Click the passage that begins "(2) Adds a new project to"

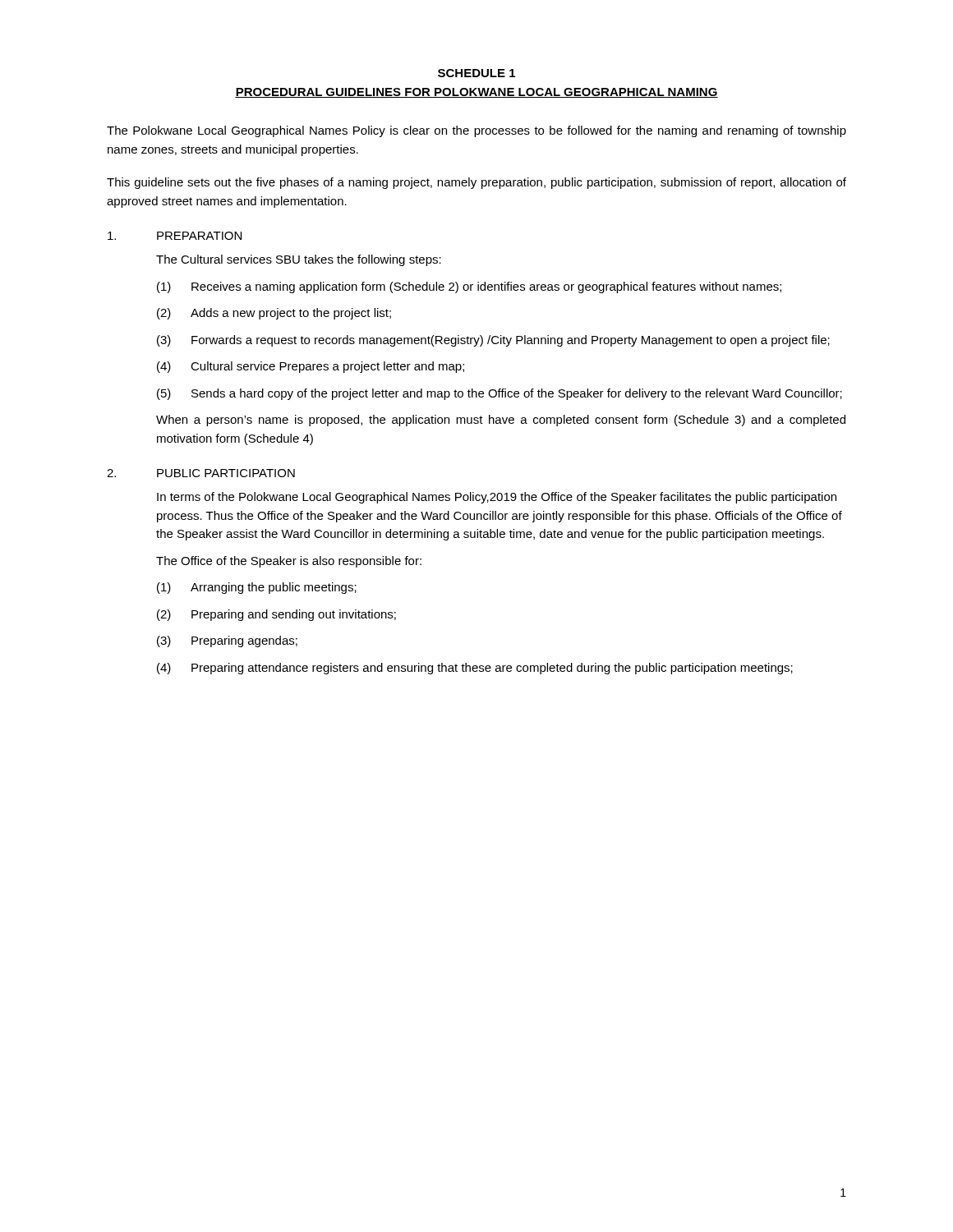(274, 314)
